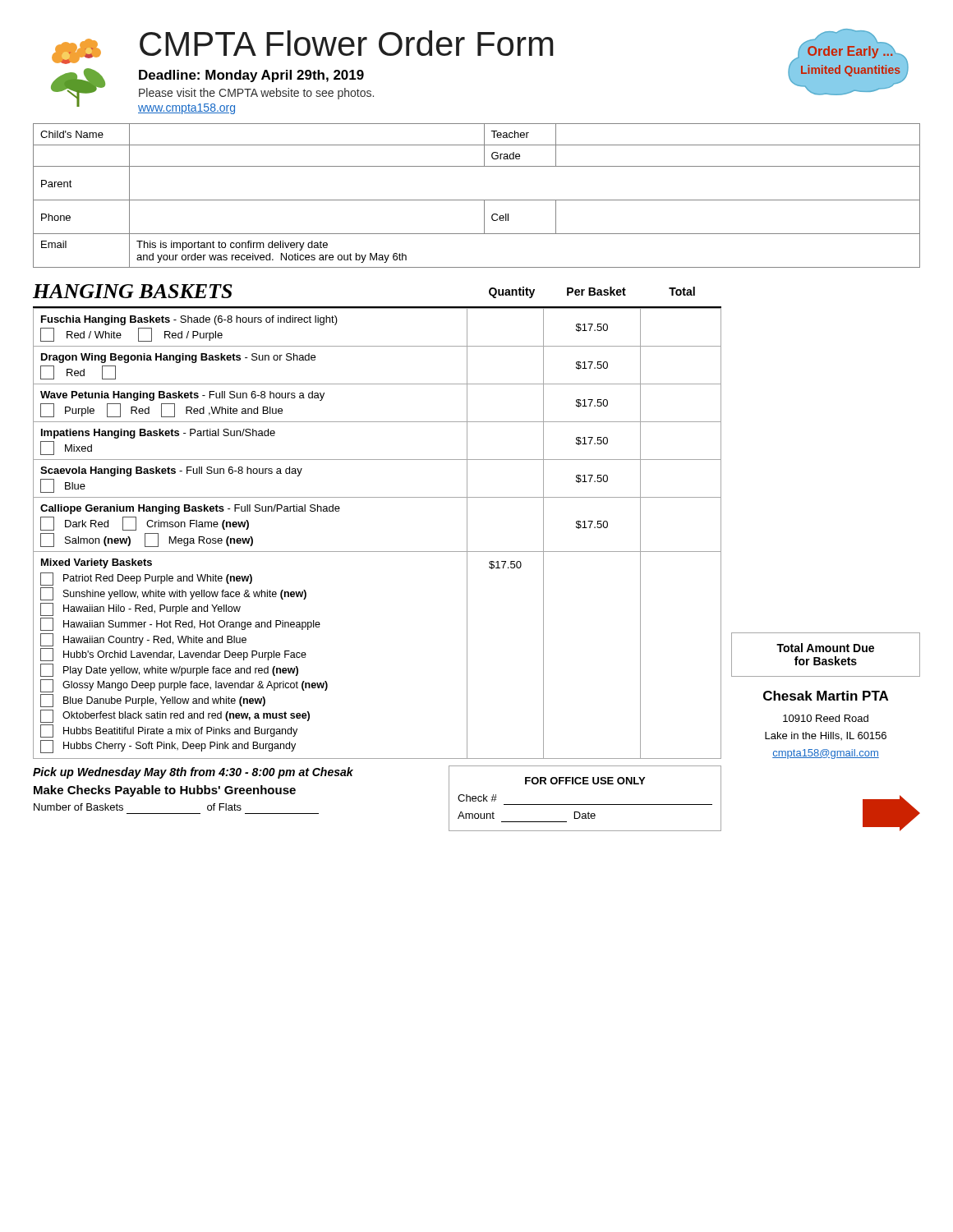The width and height of the screenshot is (953, 1232).
Task: Navigate to the passage starting "Total Amount Due for Baskets"
Action: click(826, 655)
